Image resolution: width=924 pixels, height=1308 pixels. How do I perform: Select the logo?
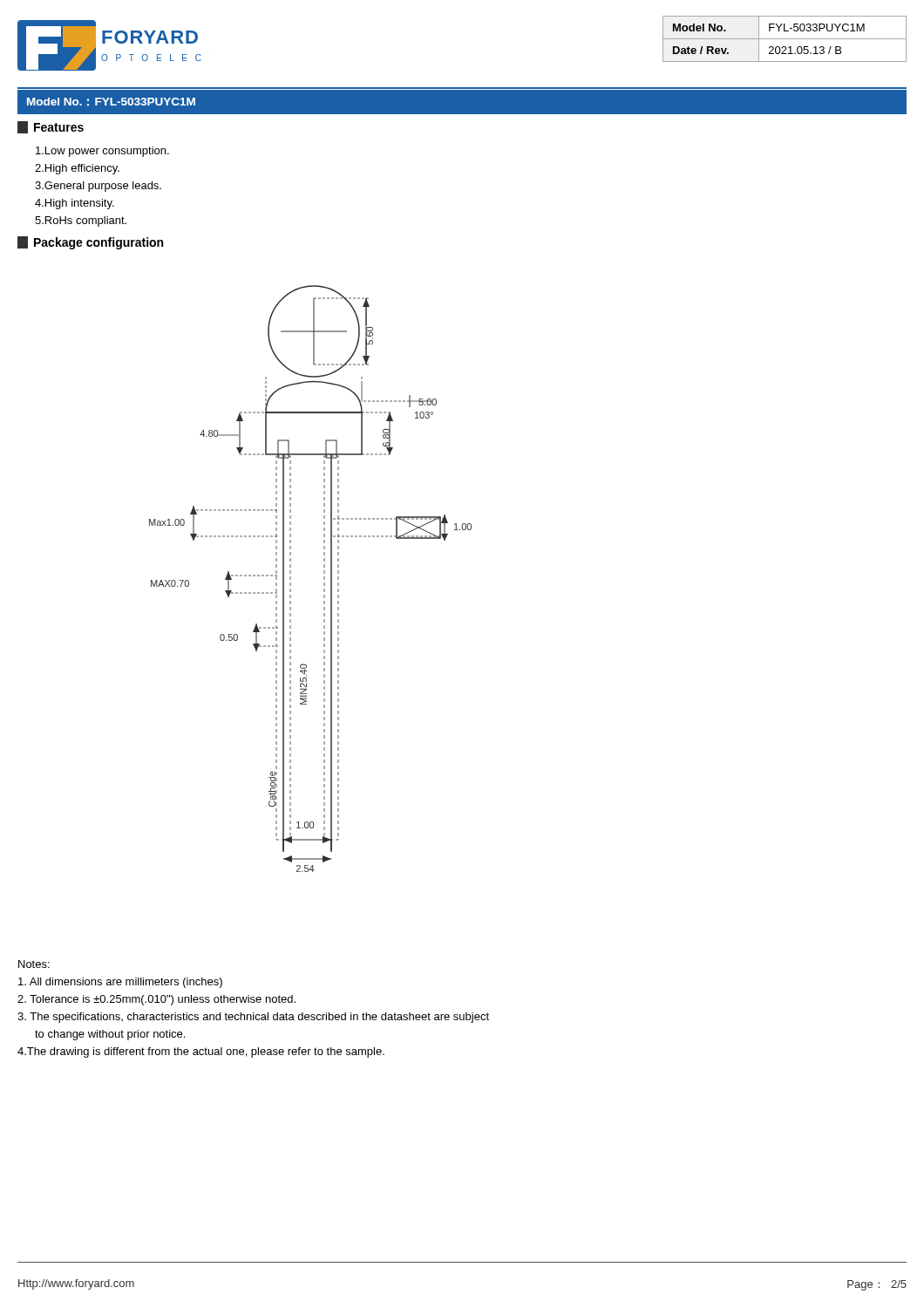click(113, 46)
